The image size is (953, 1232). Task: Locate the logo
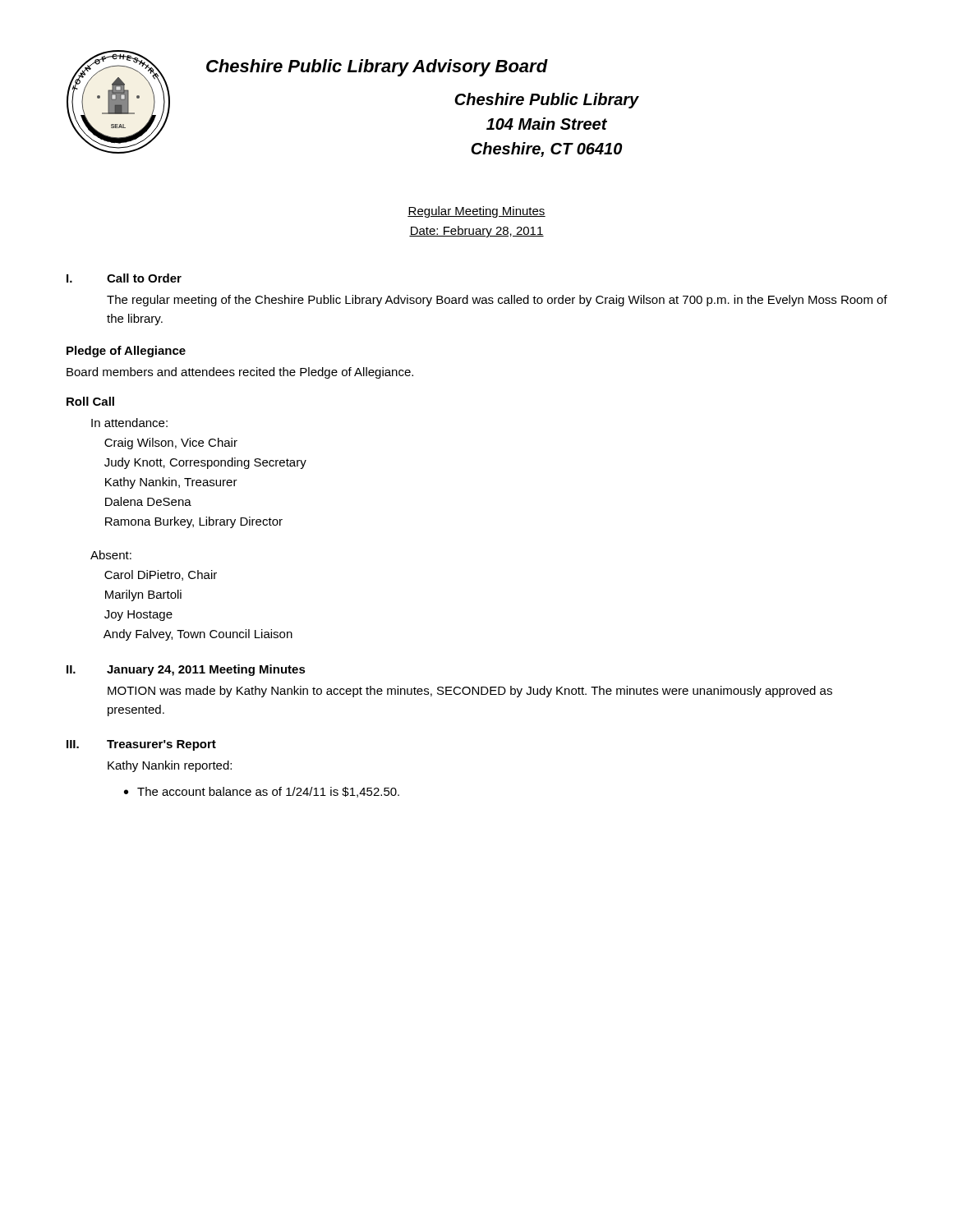(x=123, y=103)
